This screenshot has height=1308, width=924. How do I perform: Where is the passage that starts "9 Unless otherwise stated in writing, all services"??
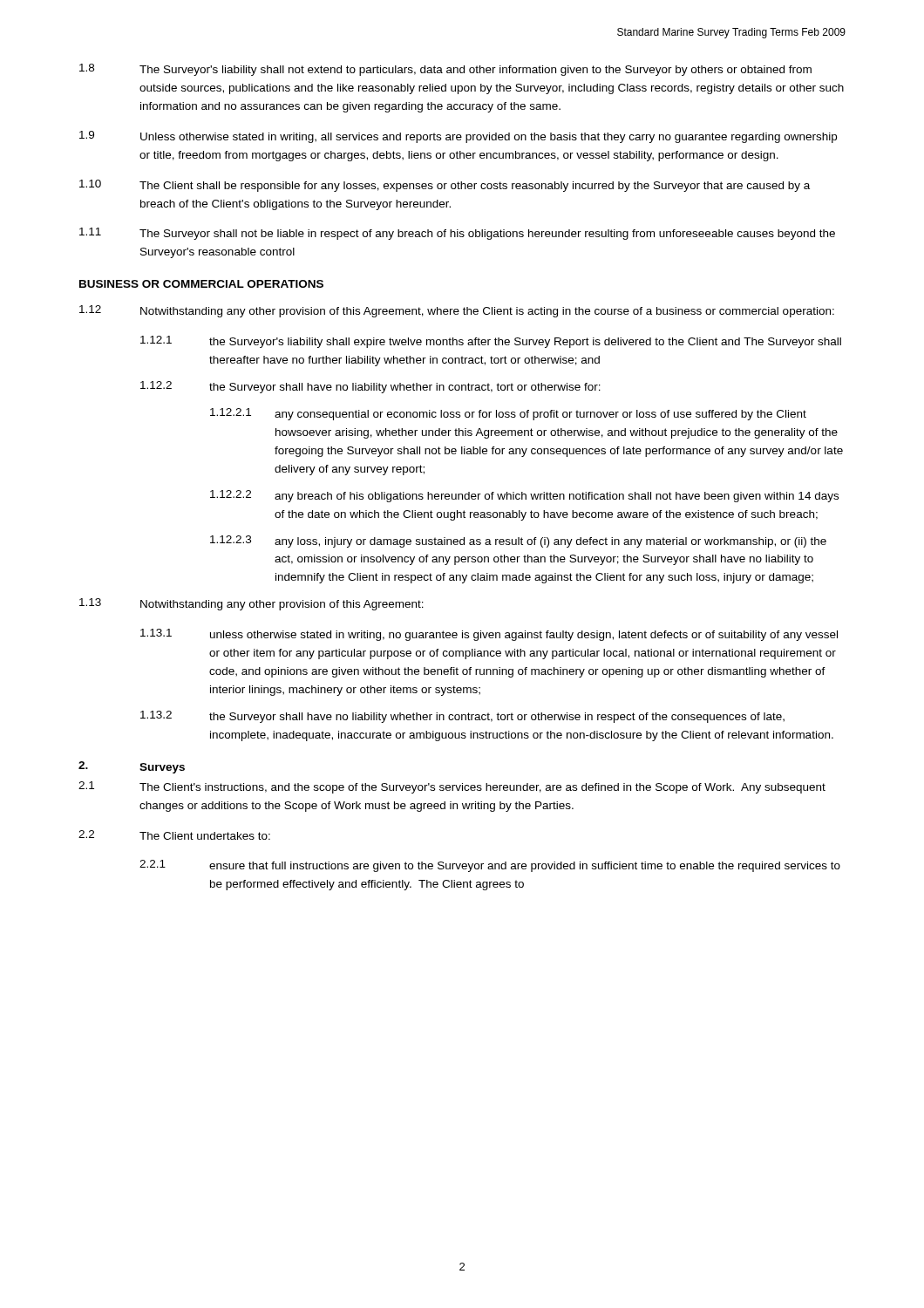(462, 146)
